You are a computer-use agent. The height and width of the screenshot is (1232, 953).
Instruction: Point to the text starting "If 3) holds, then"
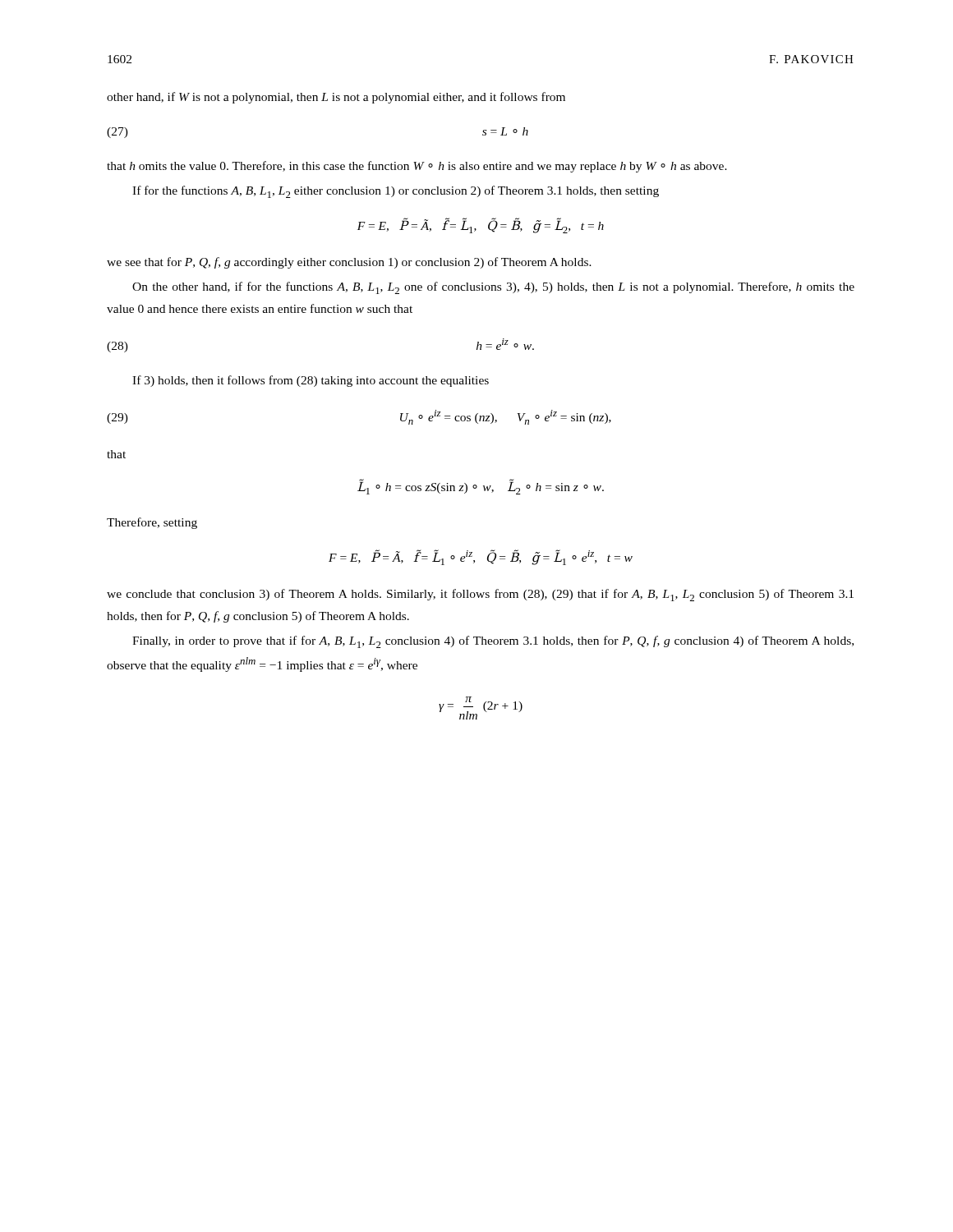click(x=311, y=380)
